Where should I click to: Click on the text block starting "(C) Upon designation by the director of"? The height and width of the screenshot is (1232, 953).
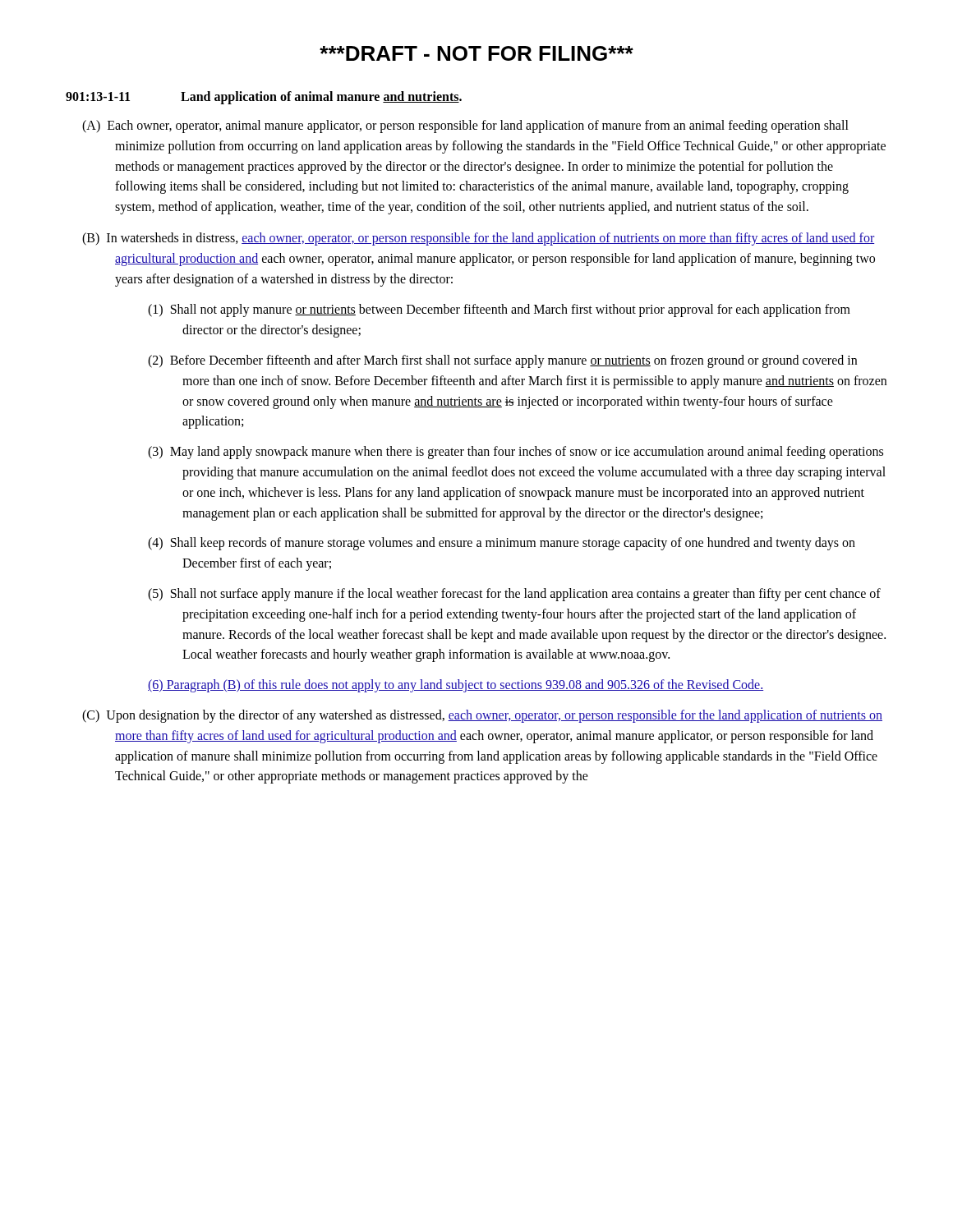[x=482, y=745]
